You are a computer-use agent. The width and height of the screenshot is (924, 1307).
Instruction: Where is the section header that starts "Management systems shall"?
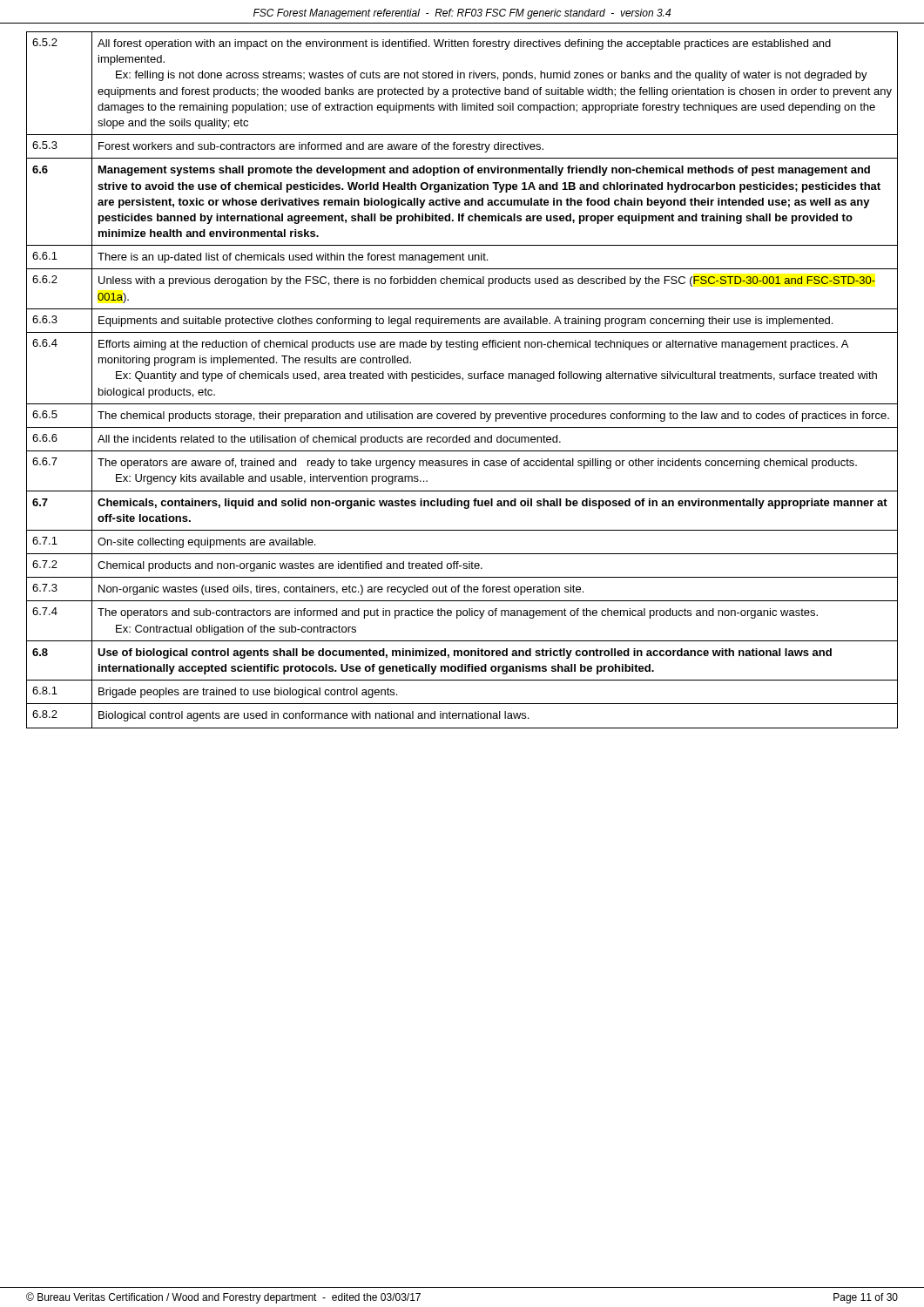pyautogui.click(x=489, y=201)
